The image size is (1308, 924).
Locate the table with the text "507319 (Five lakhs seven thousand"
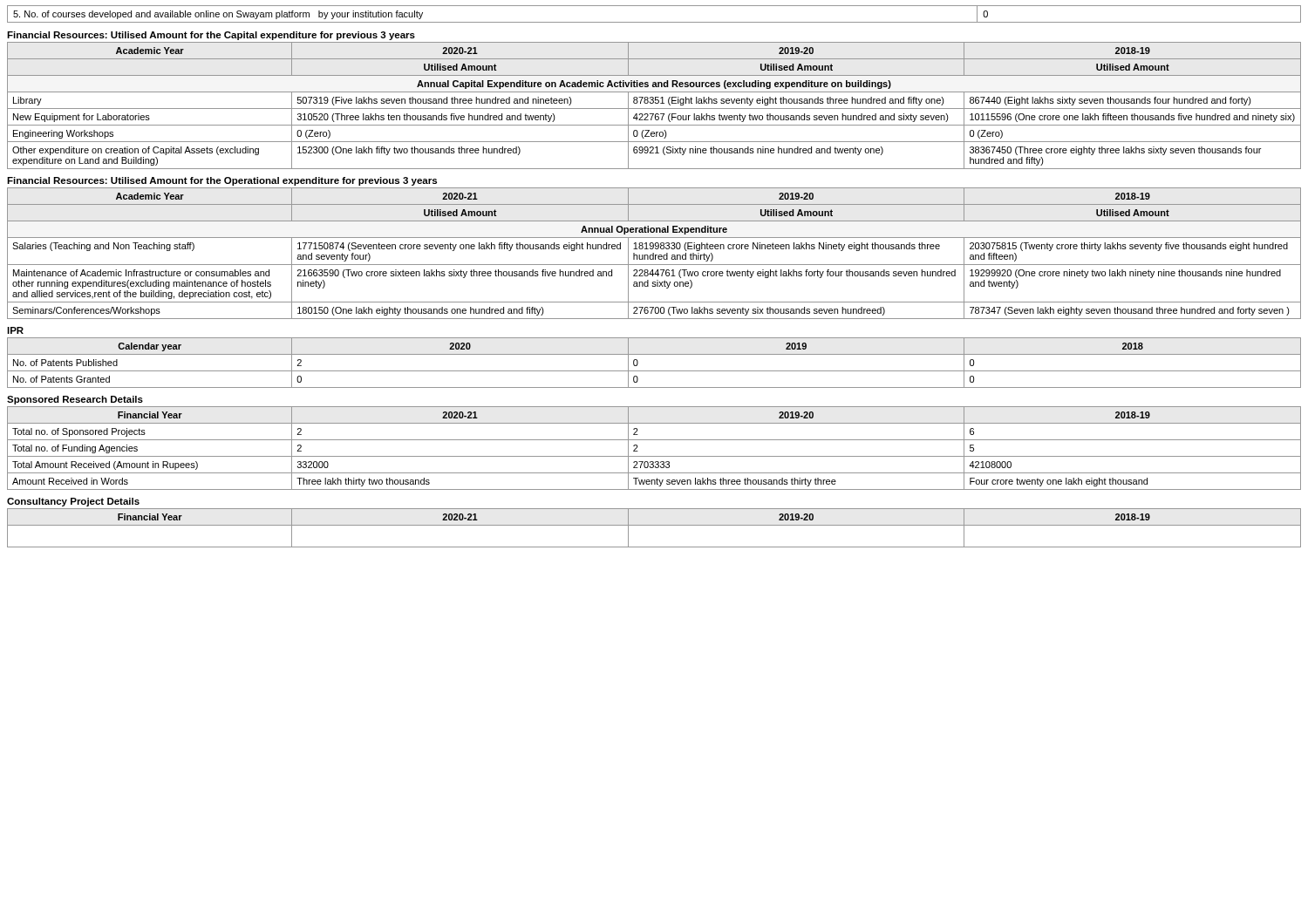(654, 105)
